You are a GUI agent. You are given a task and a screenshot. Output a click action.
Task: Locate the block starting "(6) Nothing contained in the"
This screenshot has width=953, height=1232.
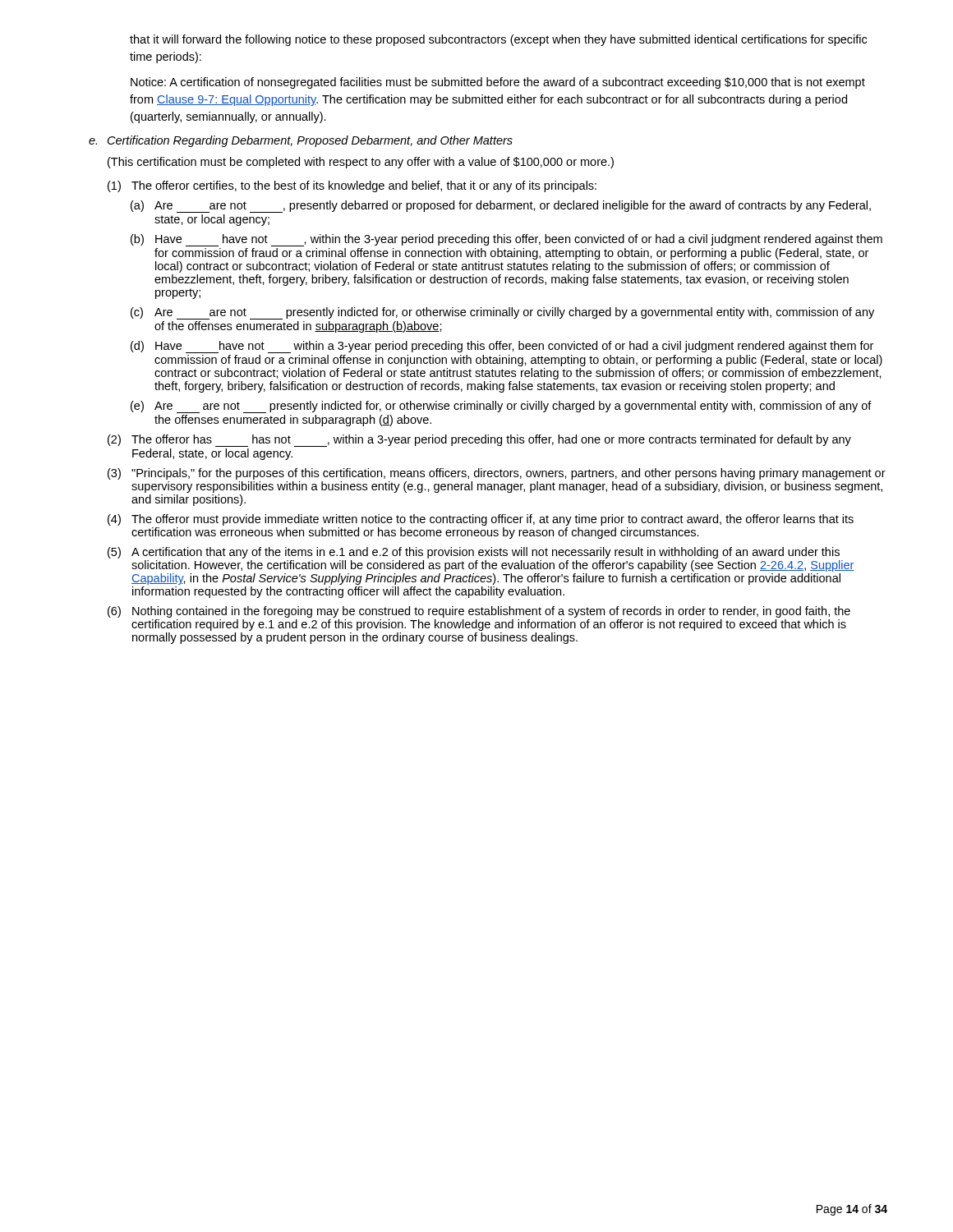pyautogui.click(x=497, y=624)
